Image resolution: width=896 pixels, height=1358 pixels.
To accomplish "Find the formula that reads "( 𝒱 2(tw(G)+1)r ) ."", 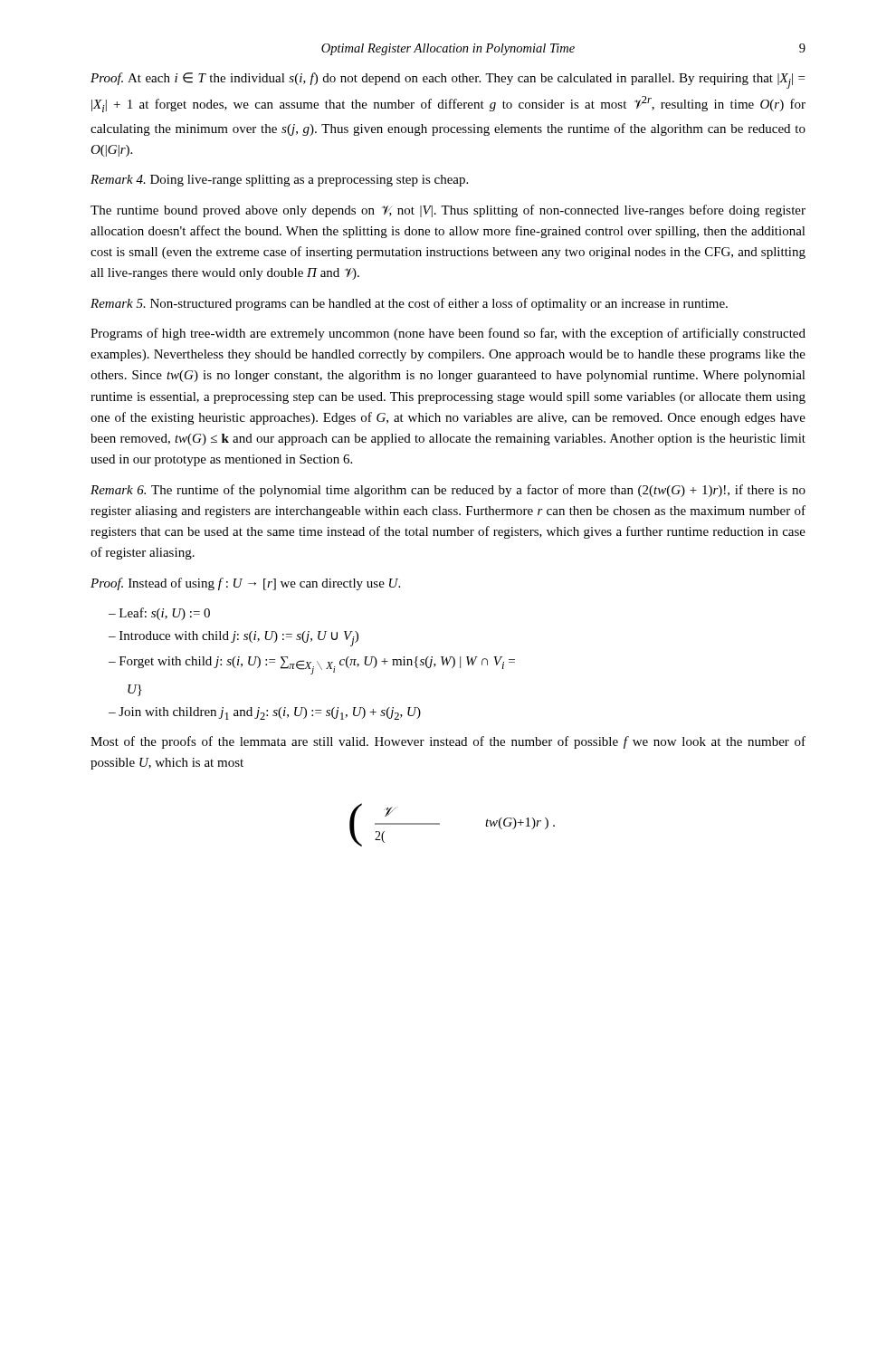I will 448,823.
